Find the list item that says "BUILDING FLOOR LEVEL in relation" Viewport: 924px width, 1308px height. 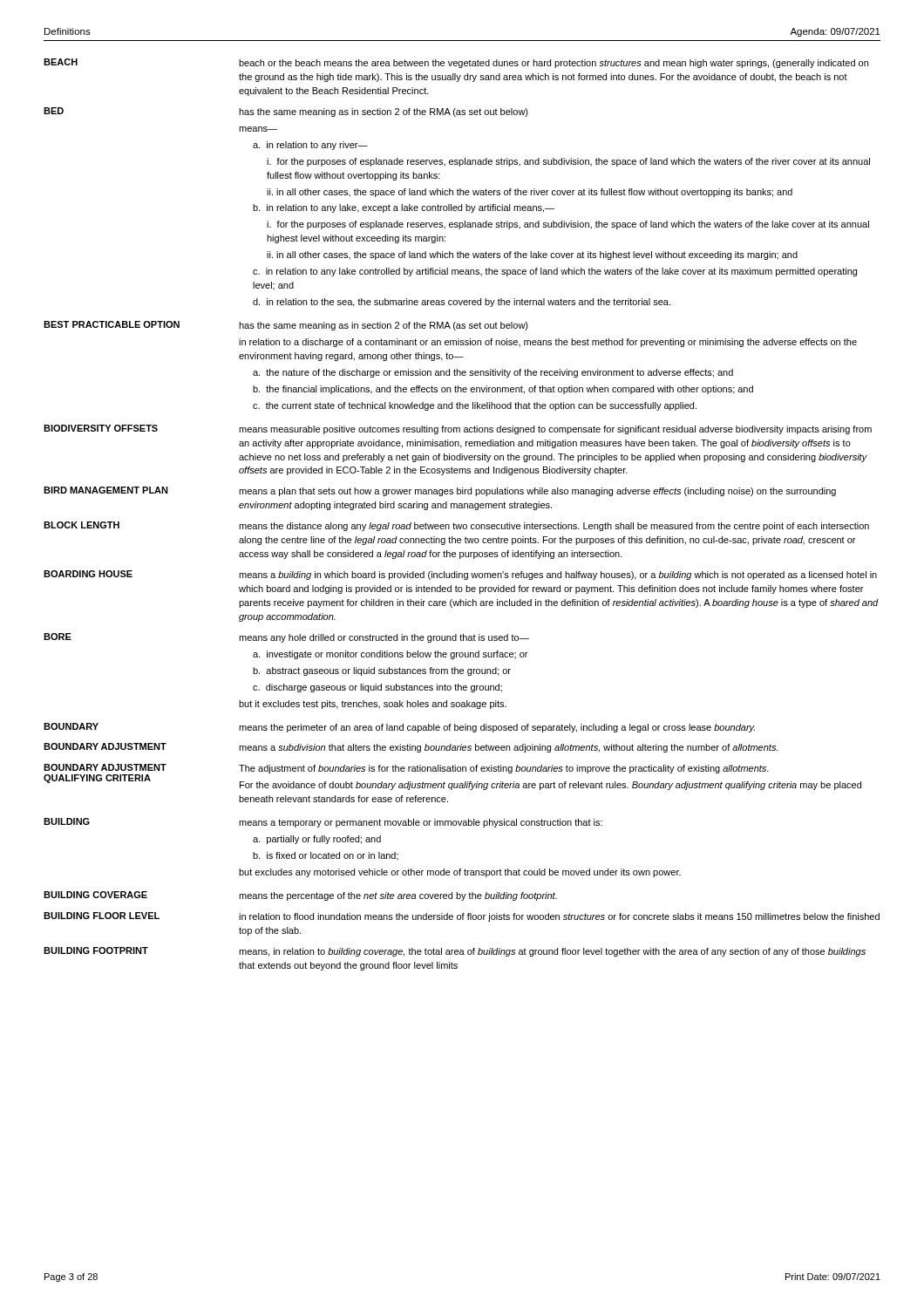click(x=462, y=924)
